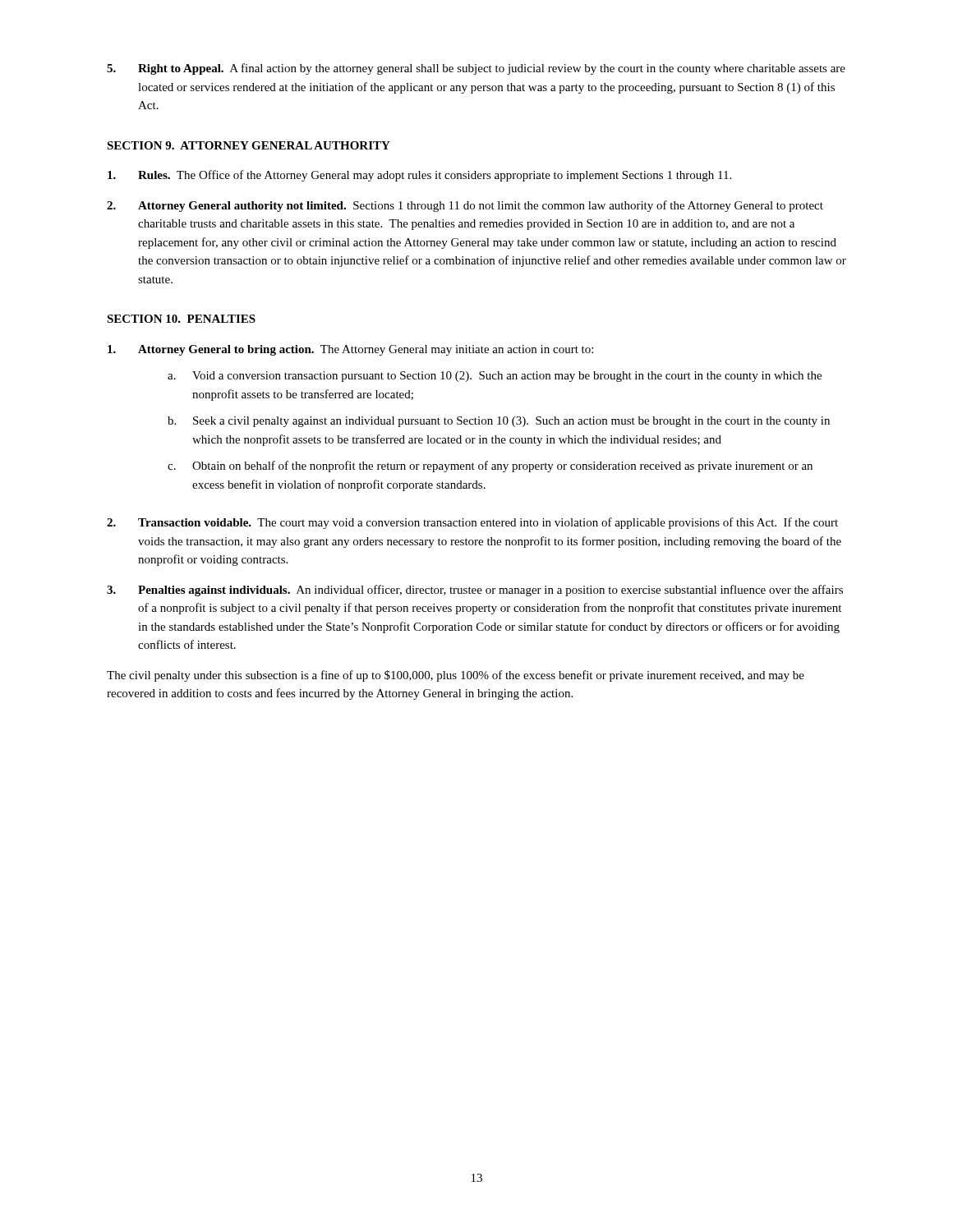
Task: Where is the passage that starts "3. Penalties against individuals."?
Action: (476, 617)
